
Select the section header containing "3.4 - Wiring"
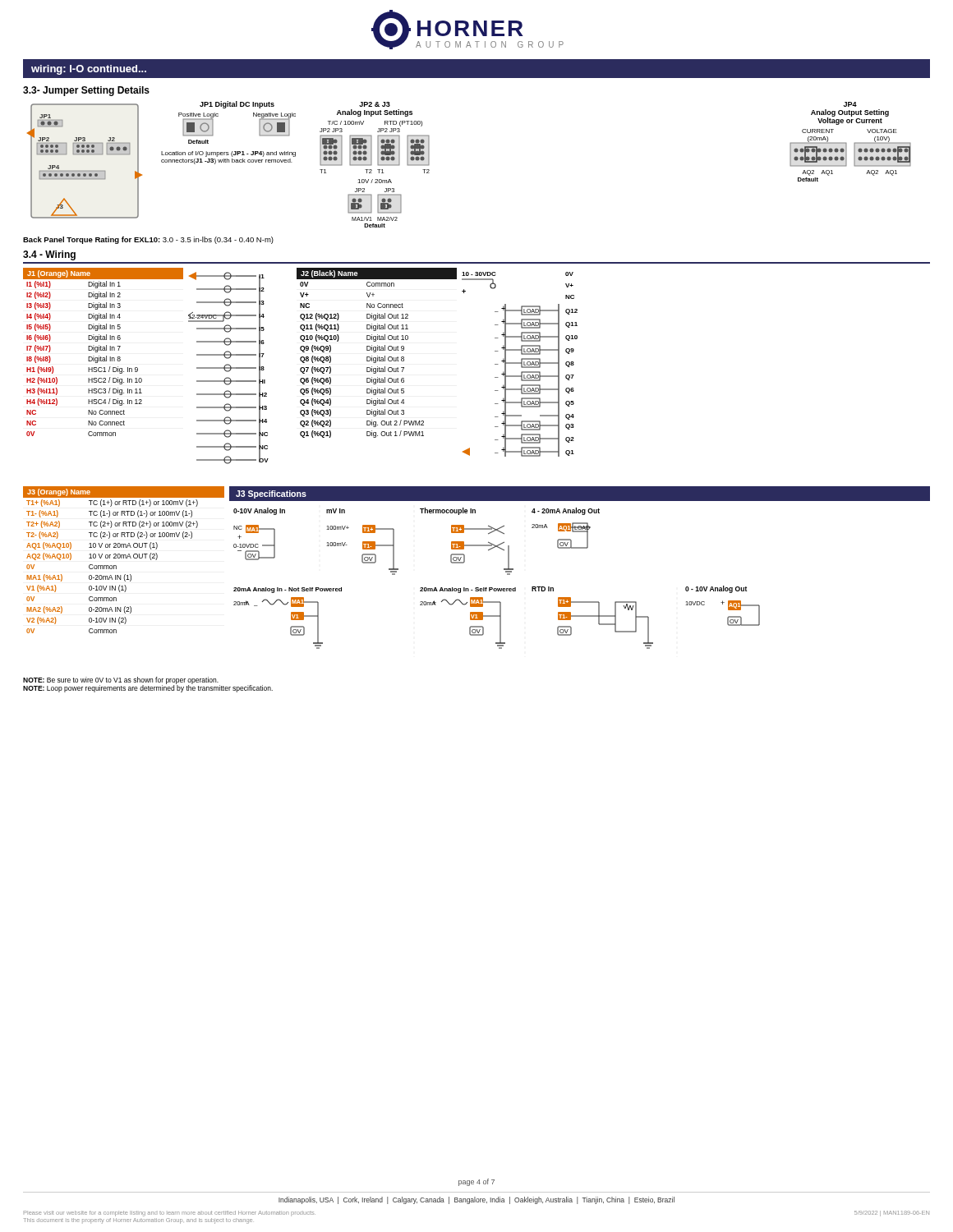click(x=50, y=255)
